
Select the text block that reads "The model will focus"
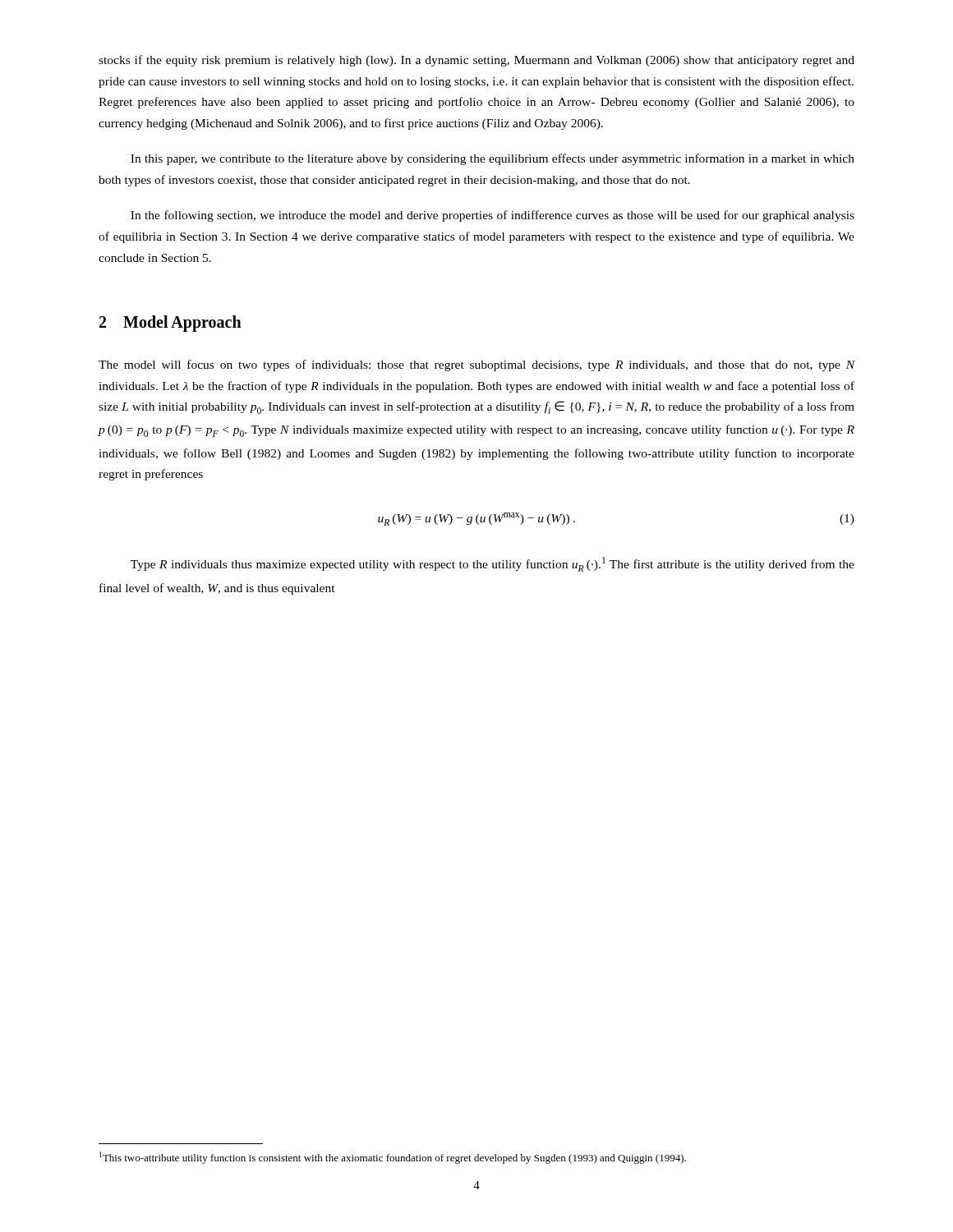(476, 419)
